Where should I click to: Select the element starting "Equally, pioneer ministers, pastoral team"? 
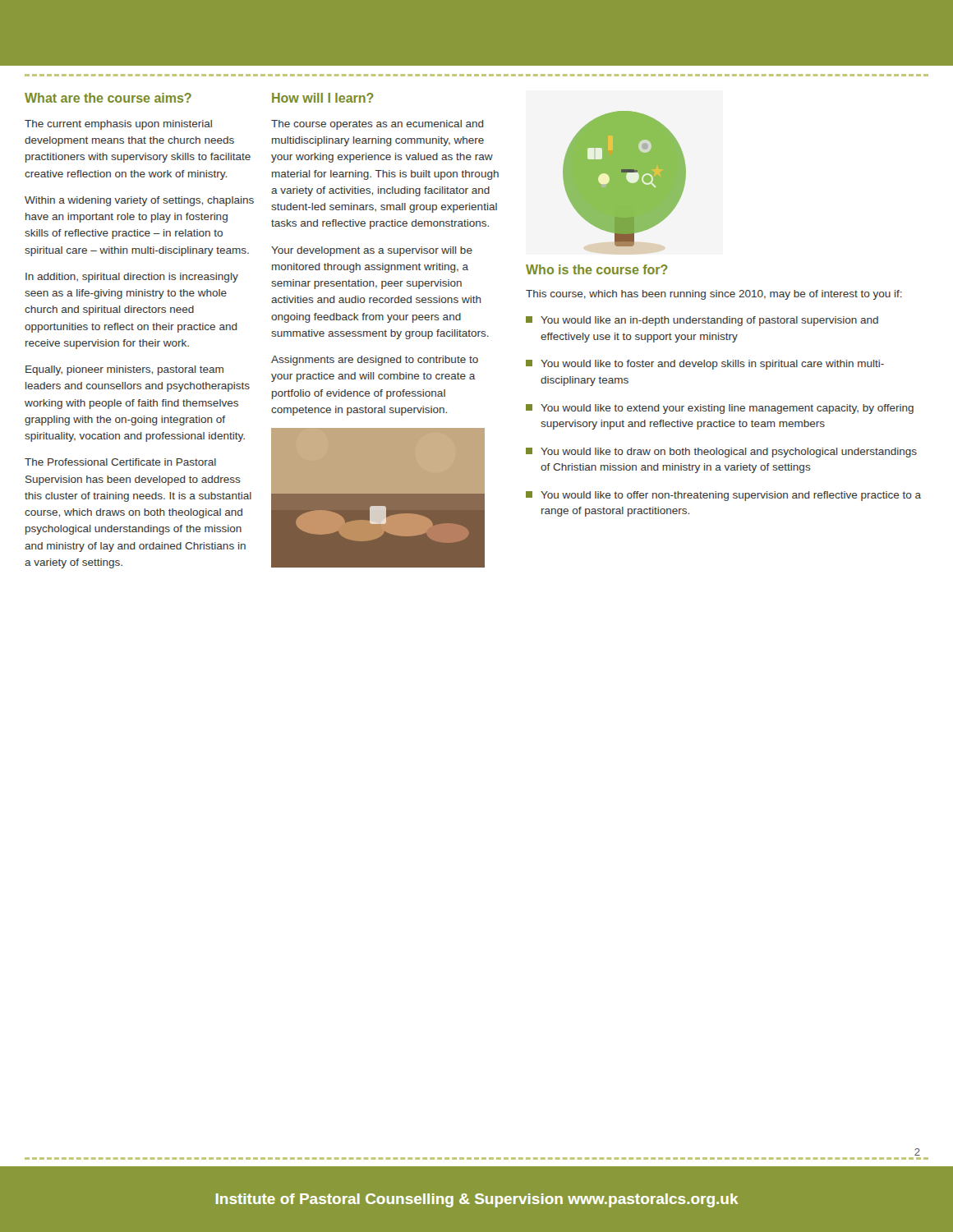(x=140, y=403)
